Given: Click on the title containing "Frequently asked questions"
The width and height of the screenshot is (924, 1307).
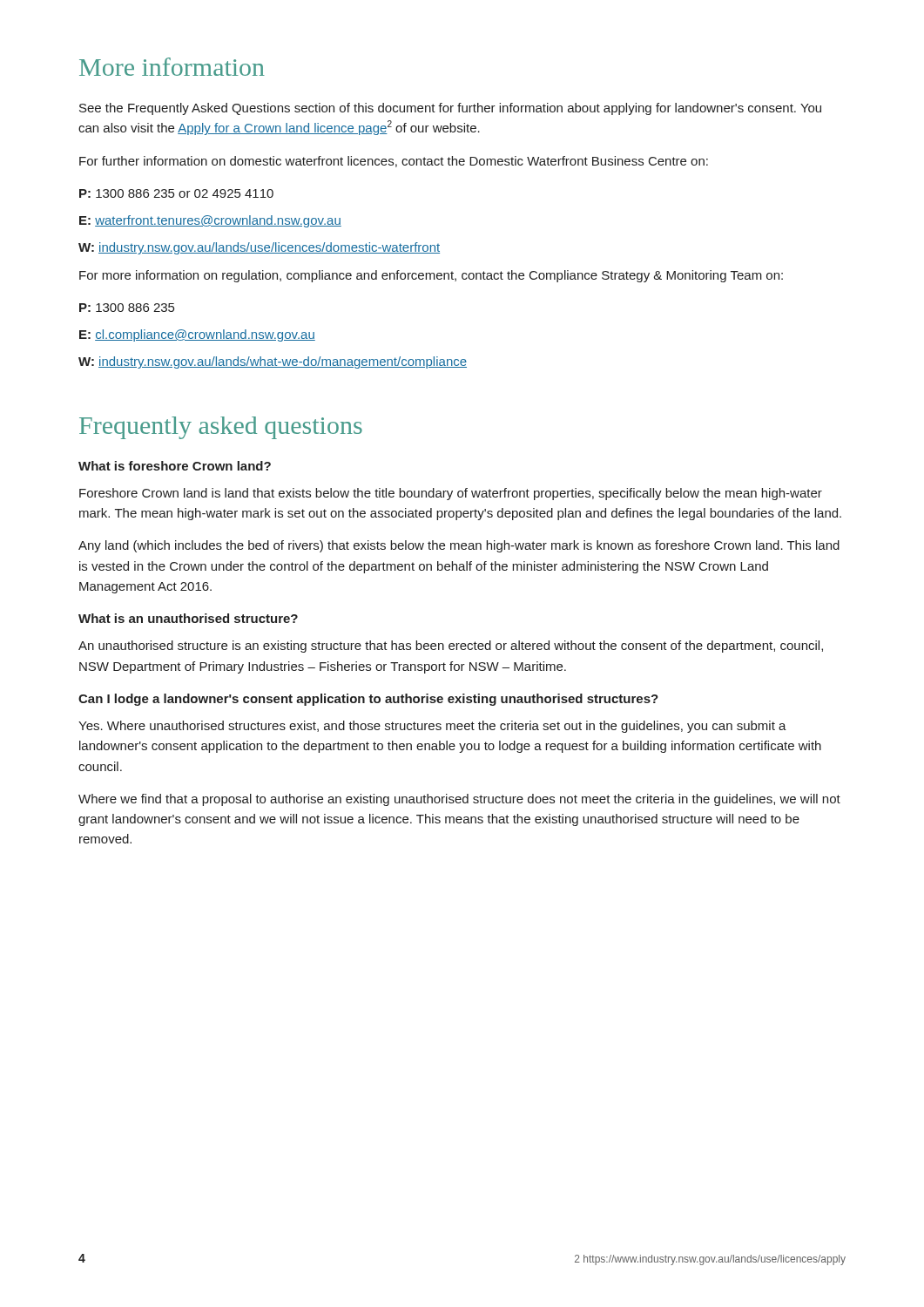Looking at the screenshot, I should [221, 428].
